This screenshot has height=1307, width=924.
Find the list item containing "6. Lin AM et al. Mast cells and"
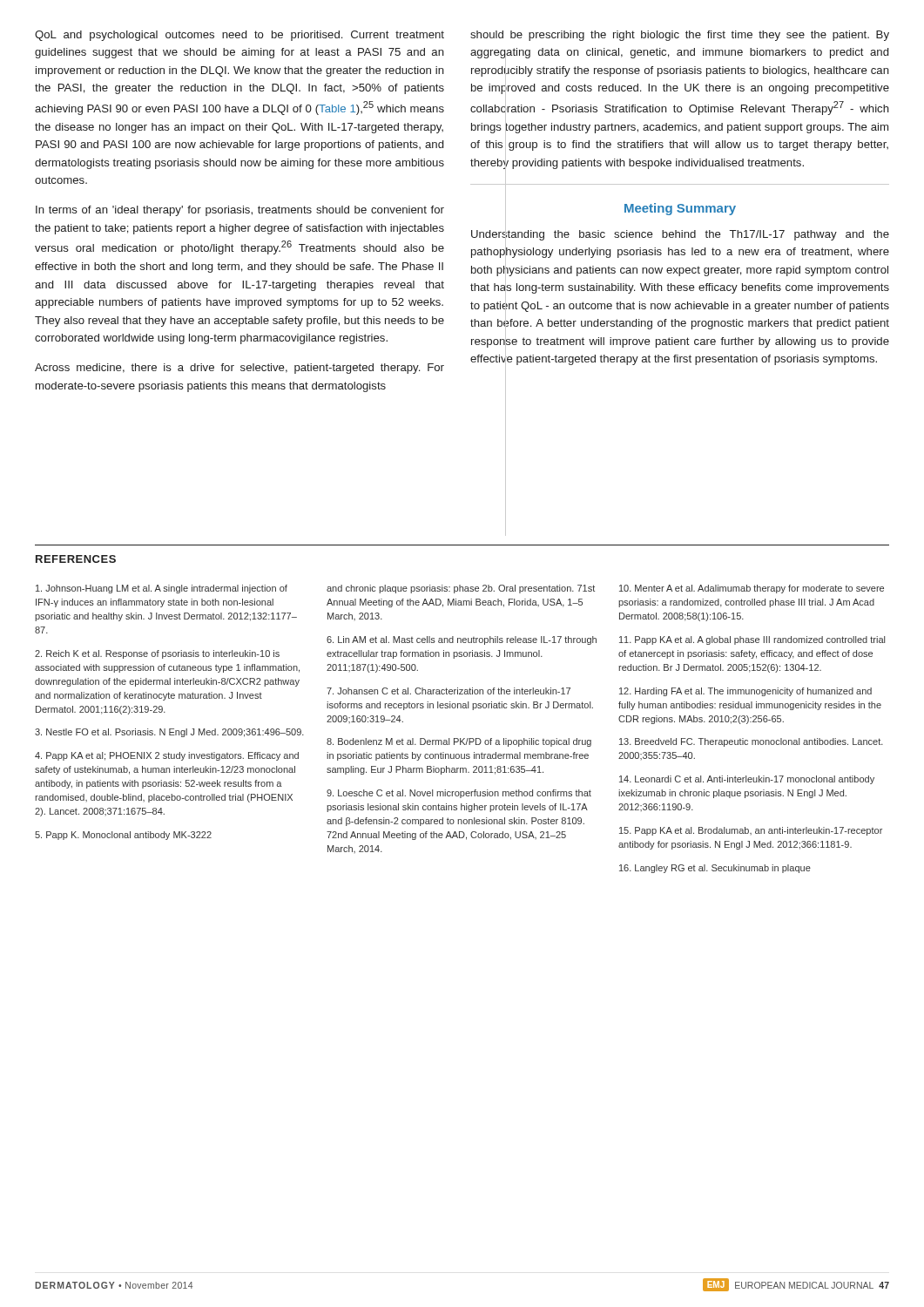pyautogui.click(x=462, y=654)
